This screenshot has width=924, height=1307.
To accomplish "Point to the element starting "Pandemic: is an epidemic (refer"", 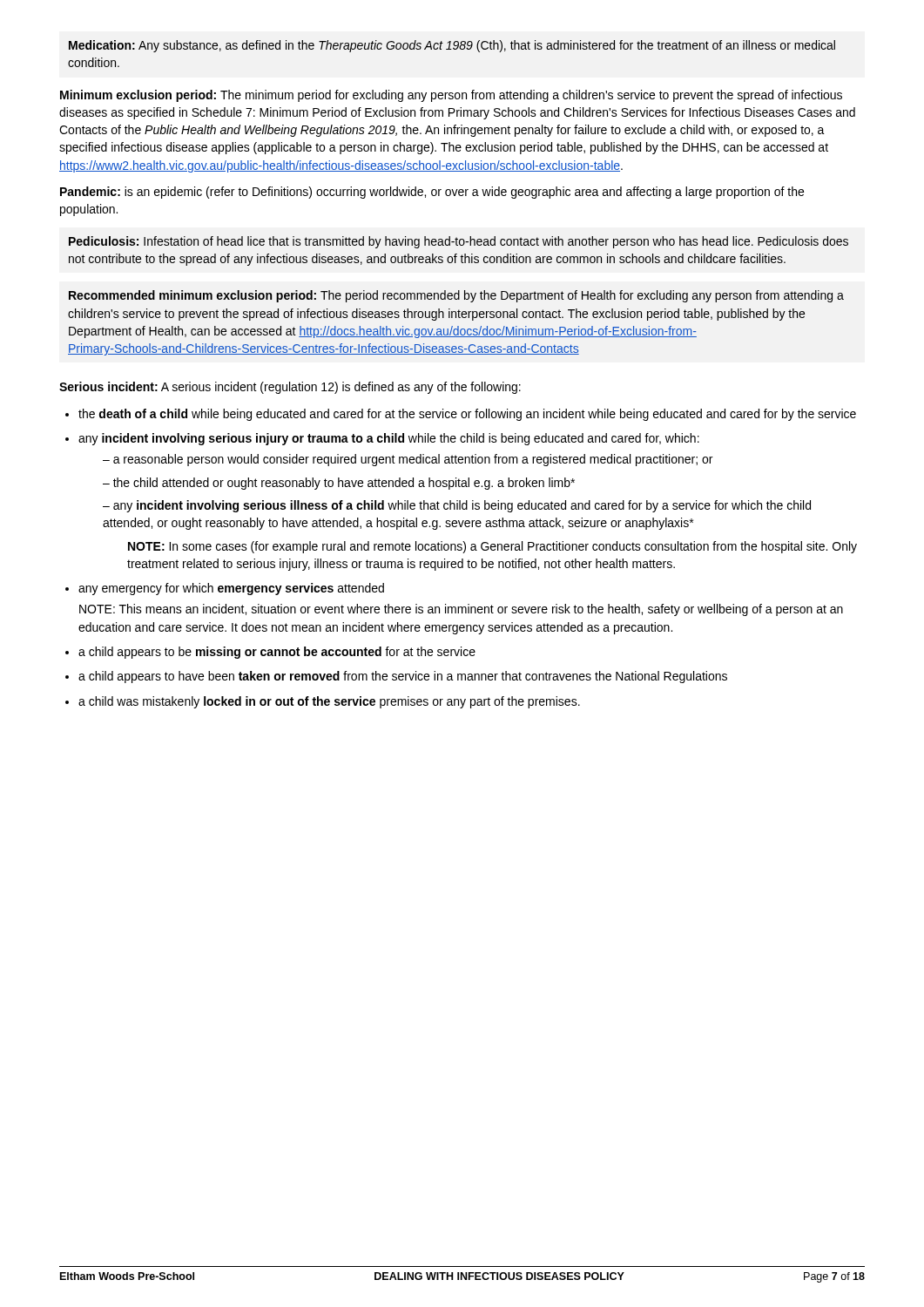I will [x=462, y=201].
